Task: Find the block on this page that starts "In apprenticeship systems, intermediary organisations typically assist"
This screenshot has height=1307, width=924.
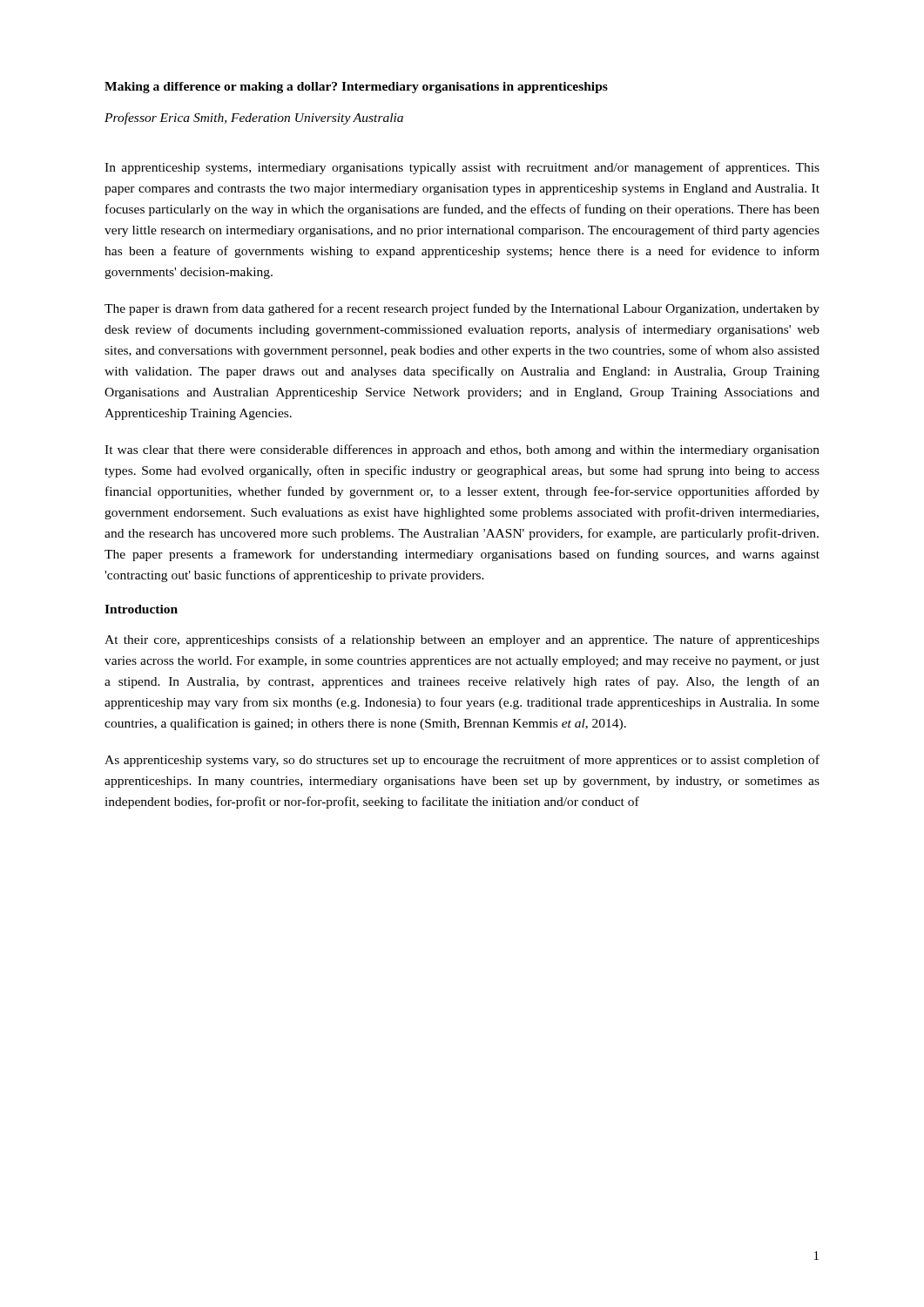Action: [x=462, y=219]
